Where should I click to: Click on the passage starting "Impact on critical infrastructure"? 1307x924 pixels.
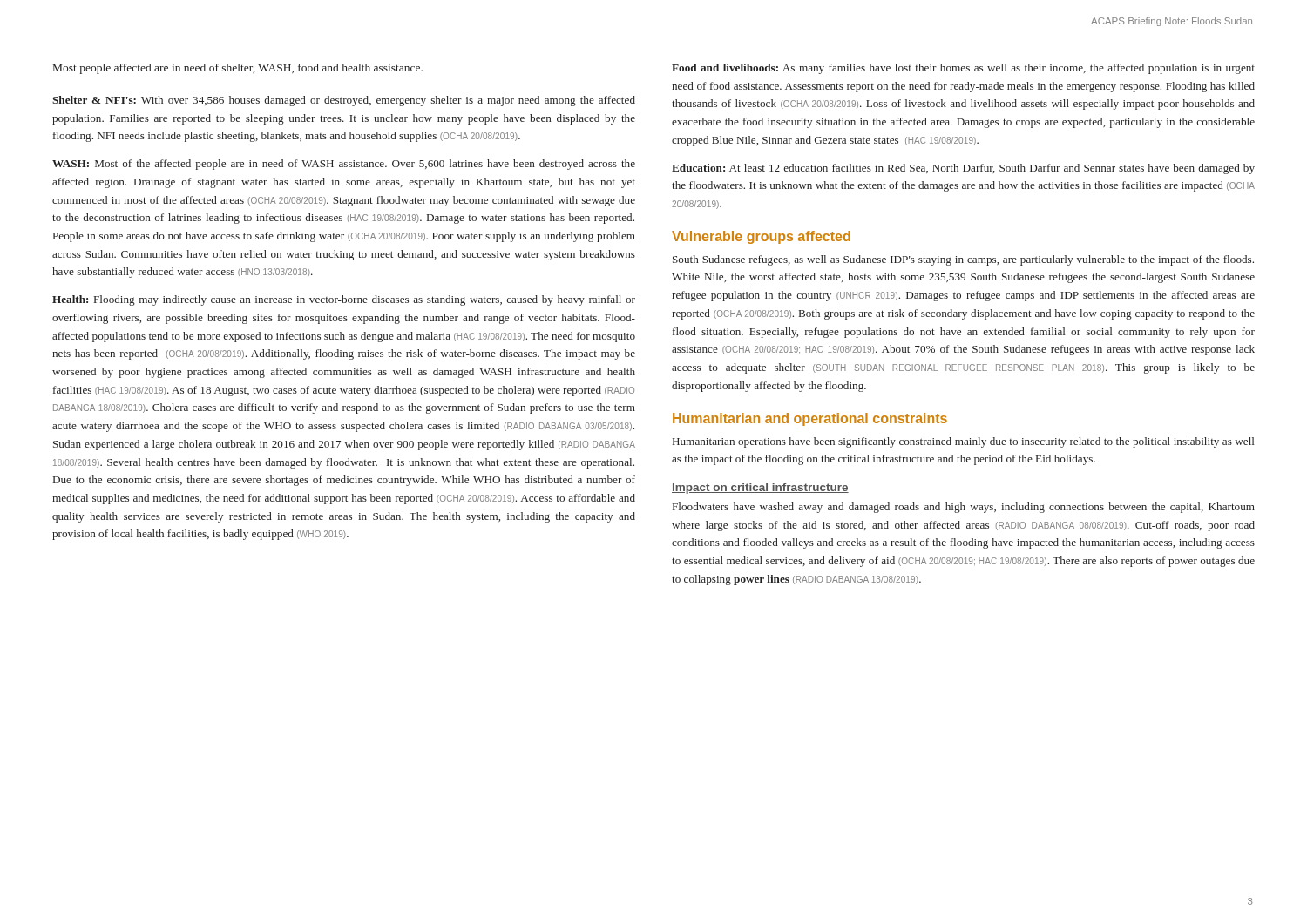(x=760, y=487)
